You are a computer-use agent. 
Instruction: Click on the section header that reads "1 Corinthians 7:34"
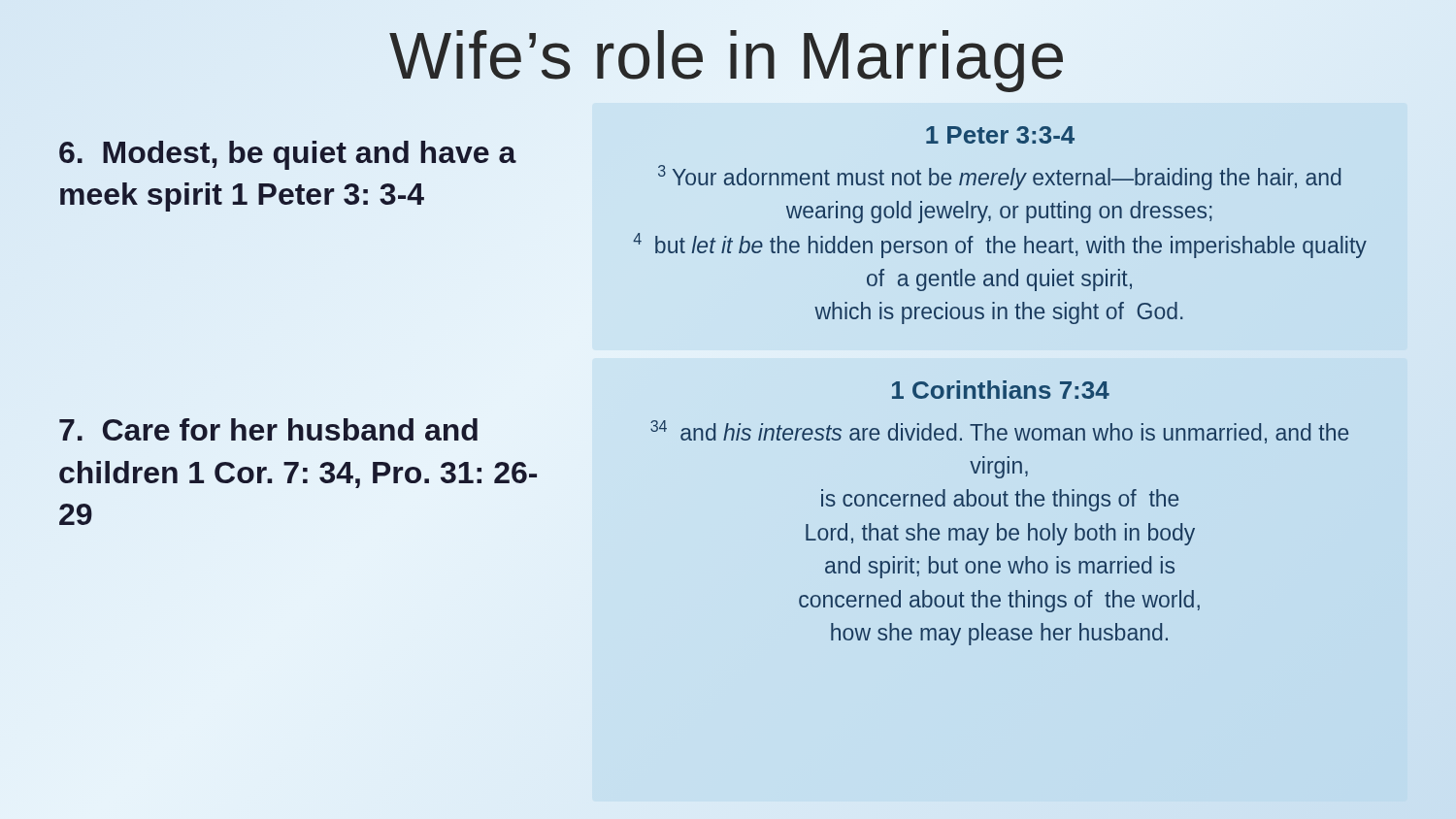[x=1000, y=390]
